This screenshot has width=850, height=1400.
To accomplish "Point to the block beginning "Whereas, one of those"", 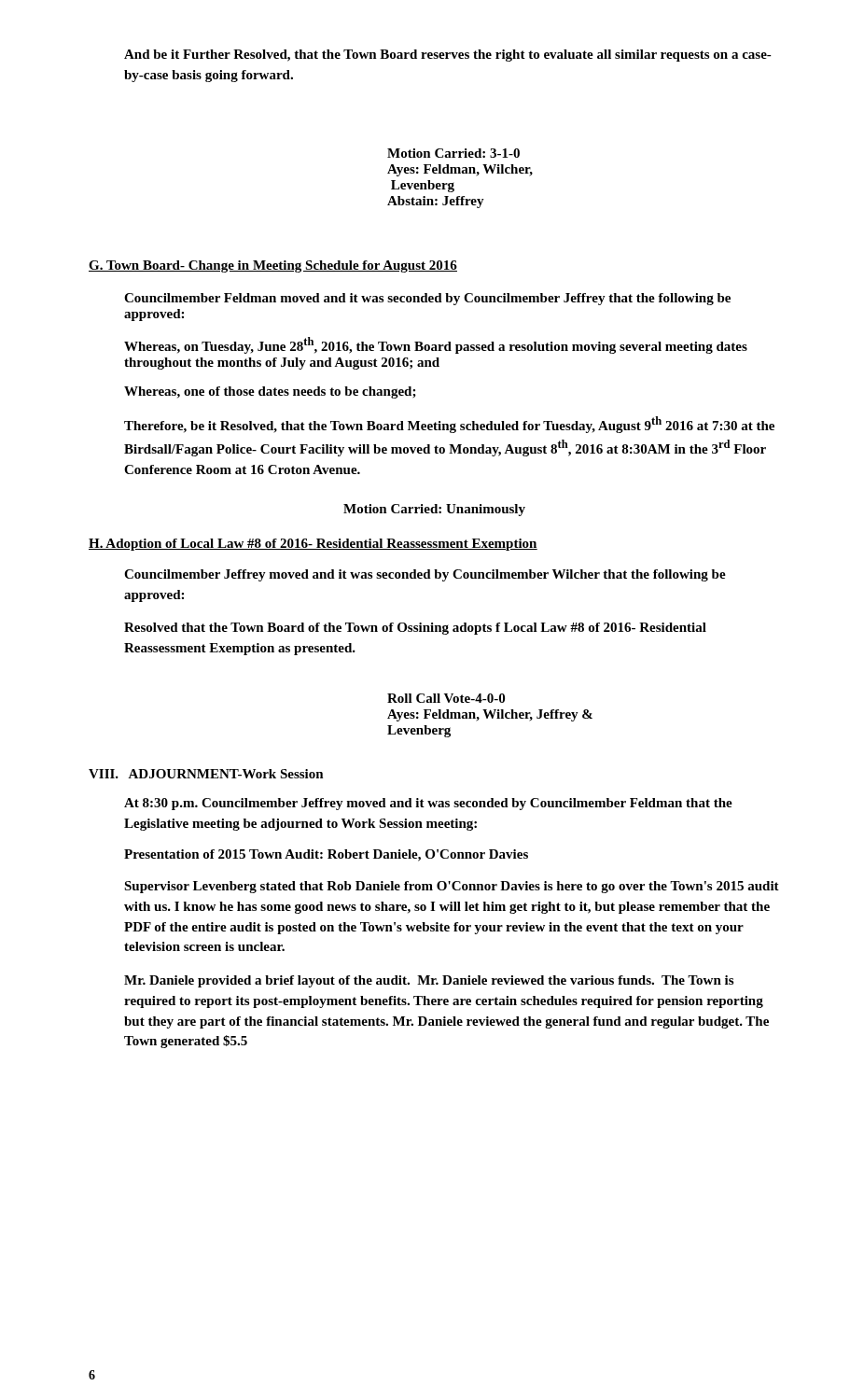I will pyautogui.click(x=270, y=391).
